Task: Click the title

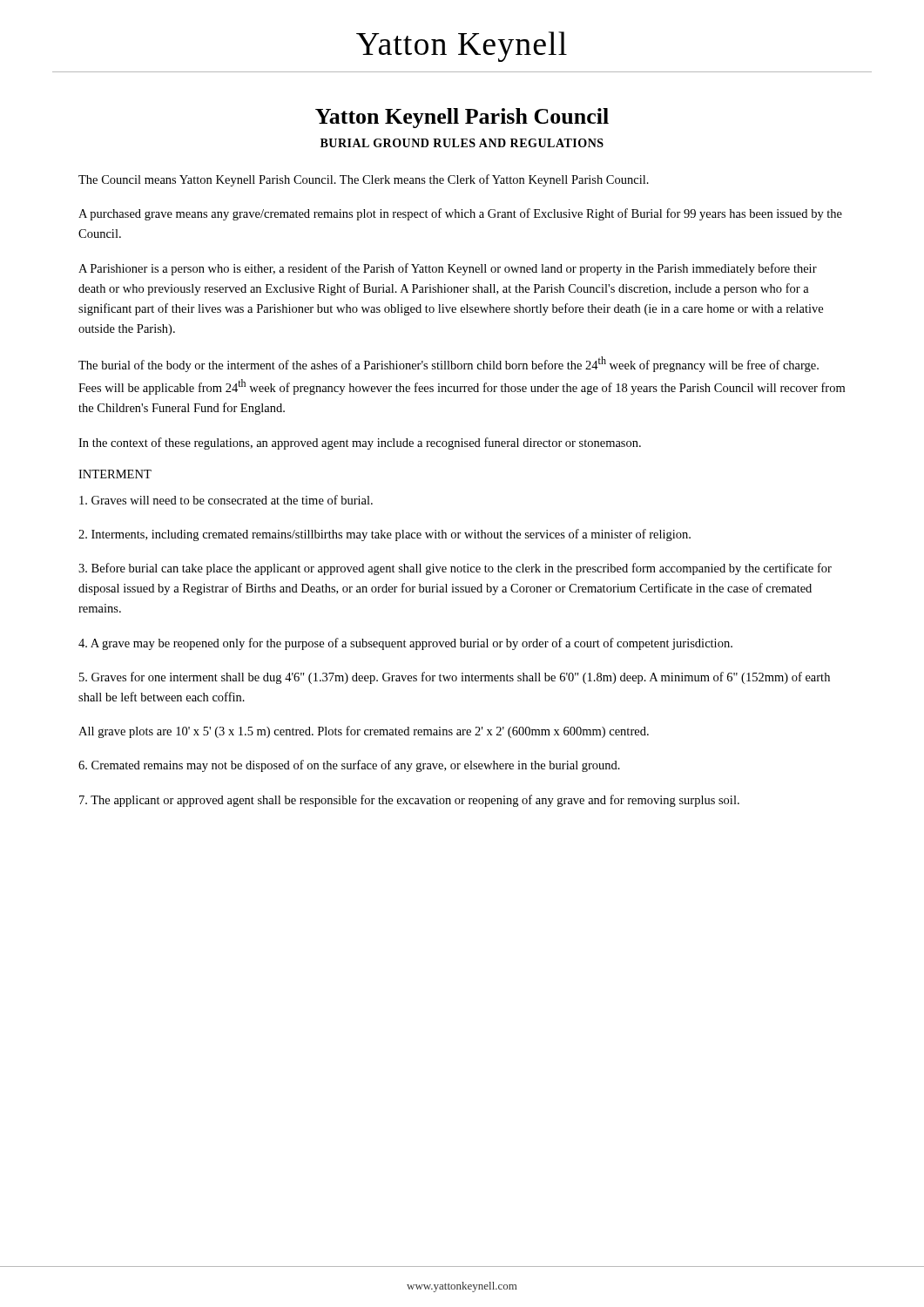Action: (x=462, y=116)
